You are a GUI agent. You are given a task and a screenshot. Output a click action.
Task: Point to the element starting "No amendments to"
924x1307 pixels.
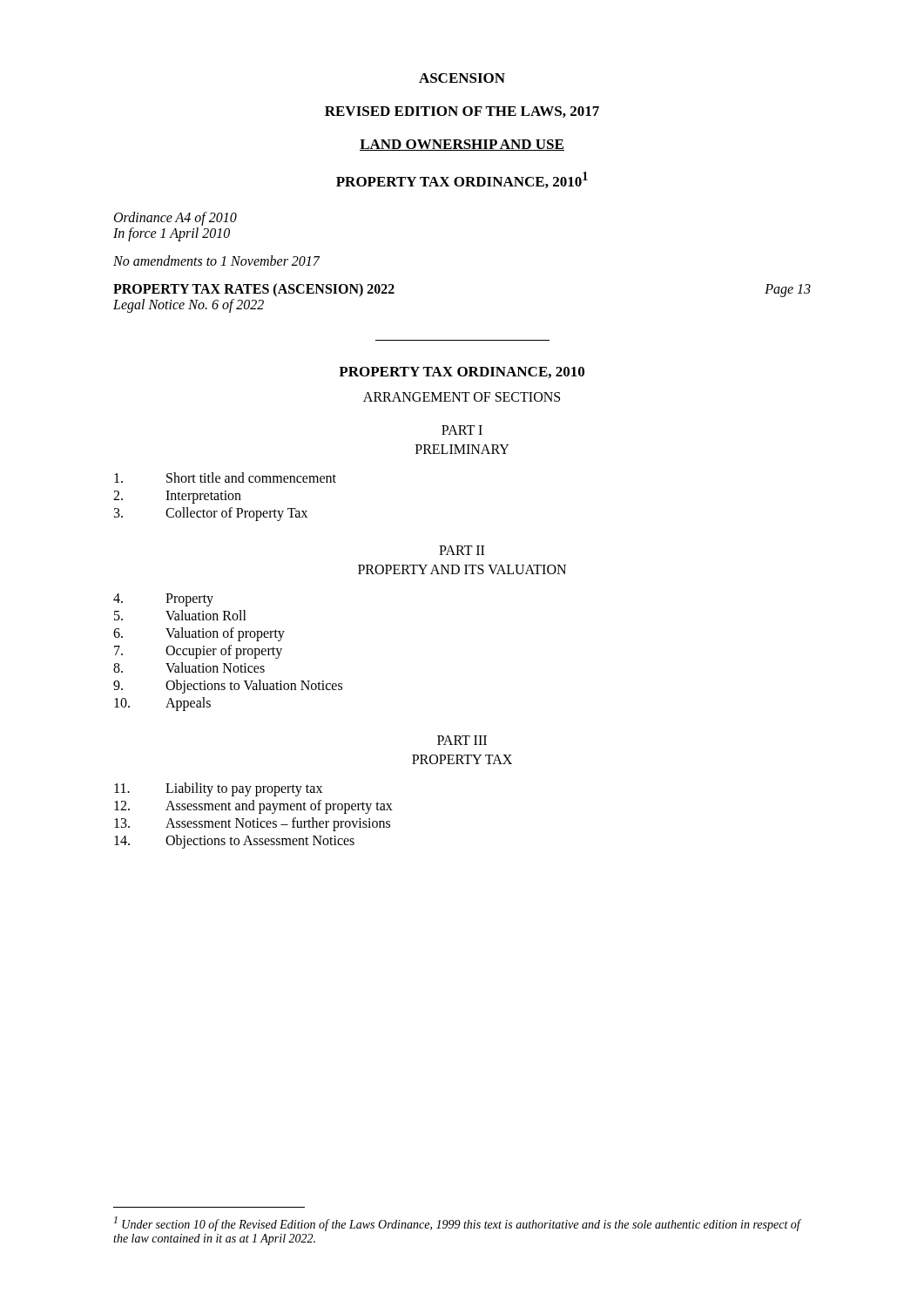pos(216,261)
